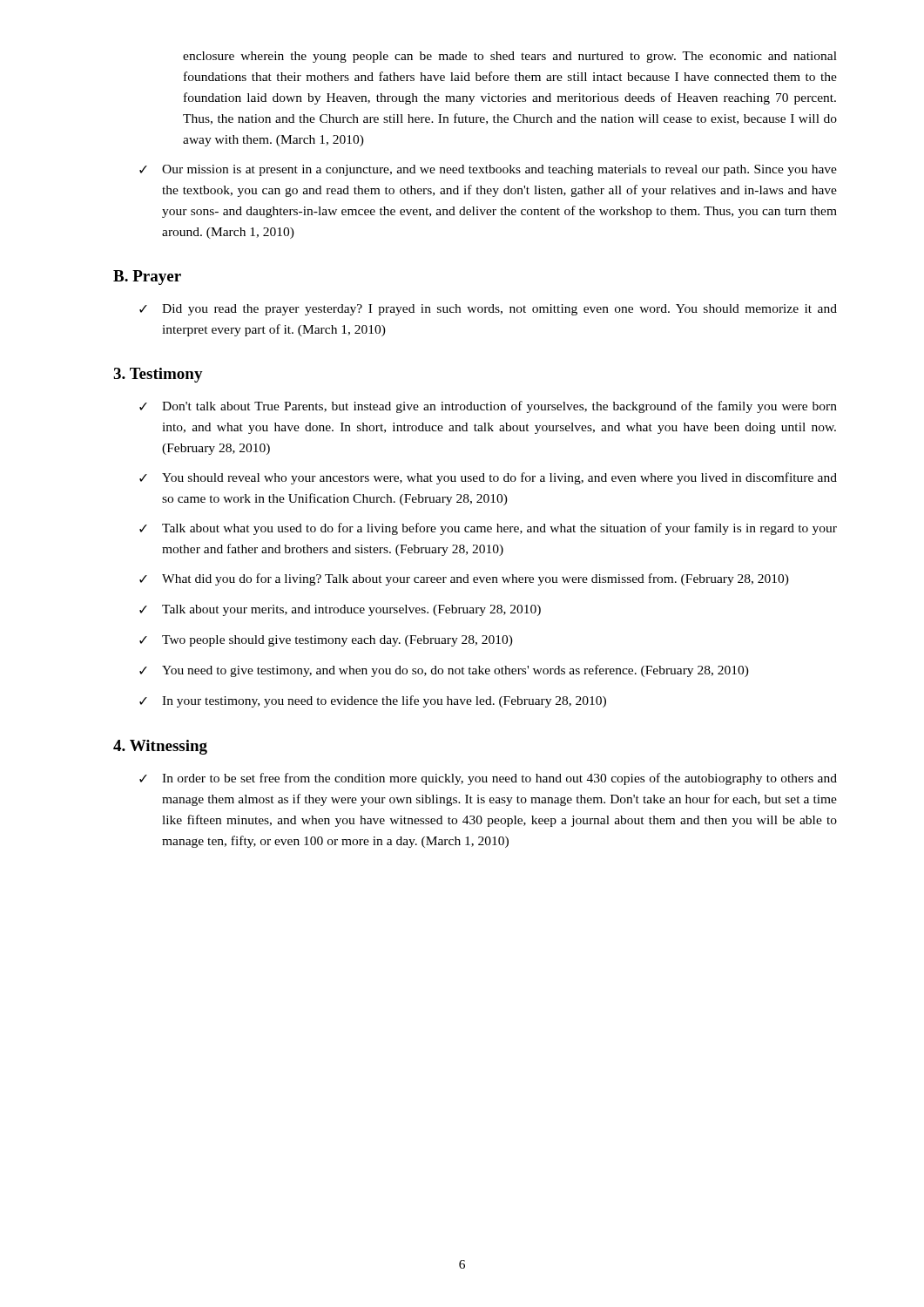The width and height of the screenshot is (924, 1307).
Task: Select the passage starting "✓ You need to give testimony, and when"
Action: click(487, 671)
